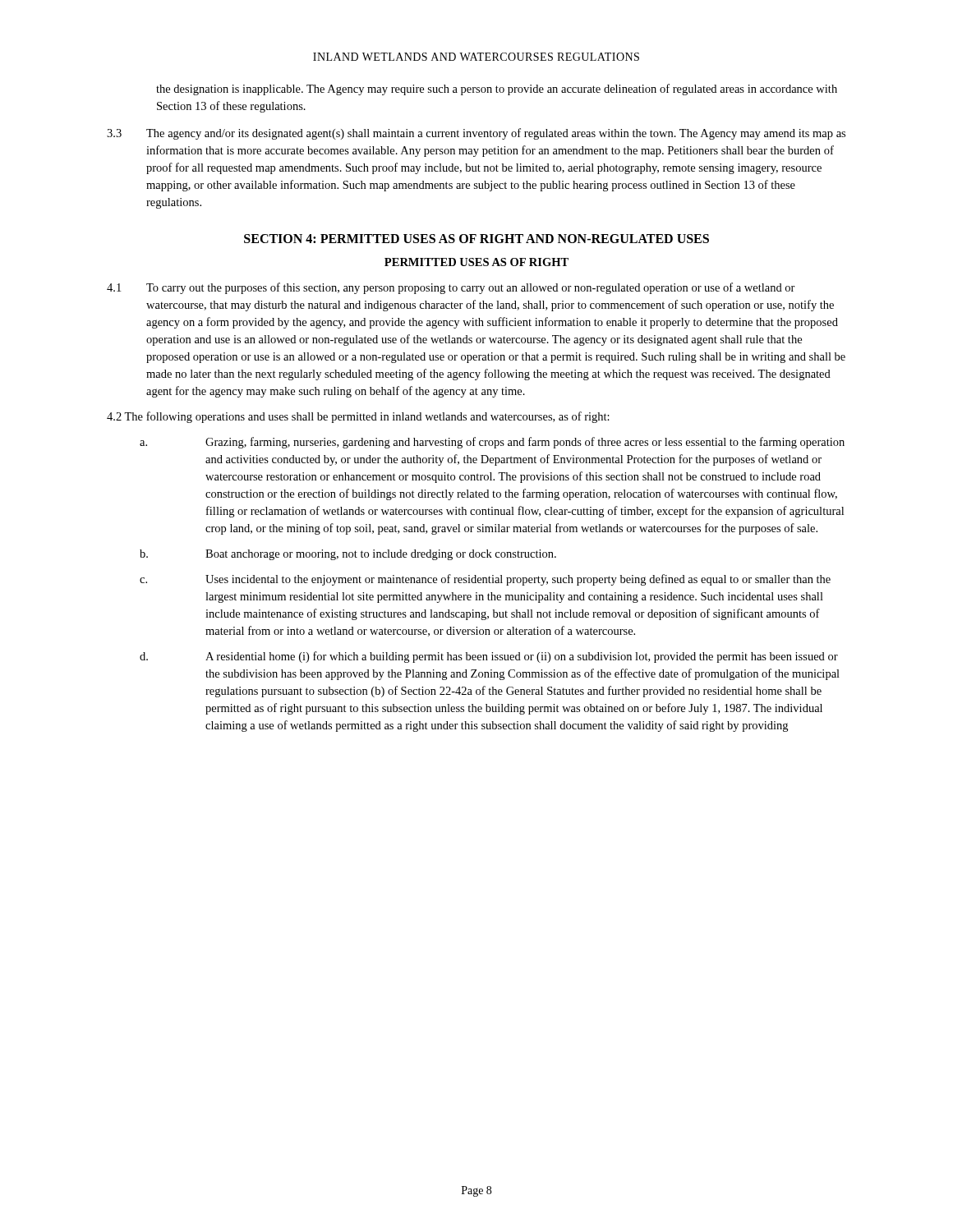The height and width of the screenshot is (1232, 953).
Task: Navigate to the passage starting "c. Uses incidental to the enjoyment or"
Action: coord(476,605)
